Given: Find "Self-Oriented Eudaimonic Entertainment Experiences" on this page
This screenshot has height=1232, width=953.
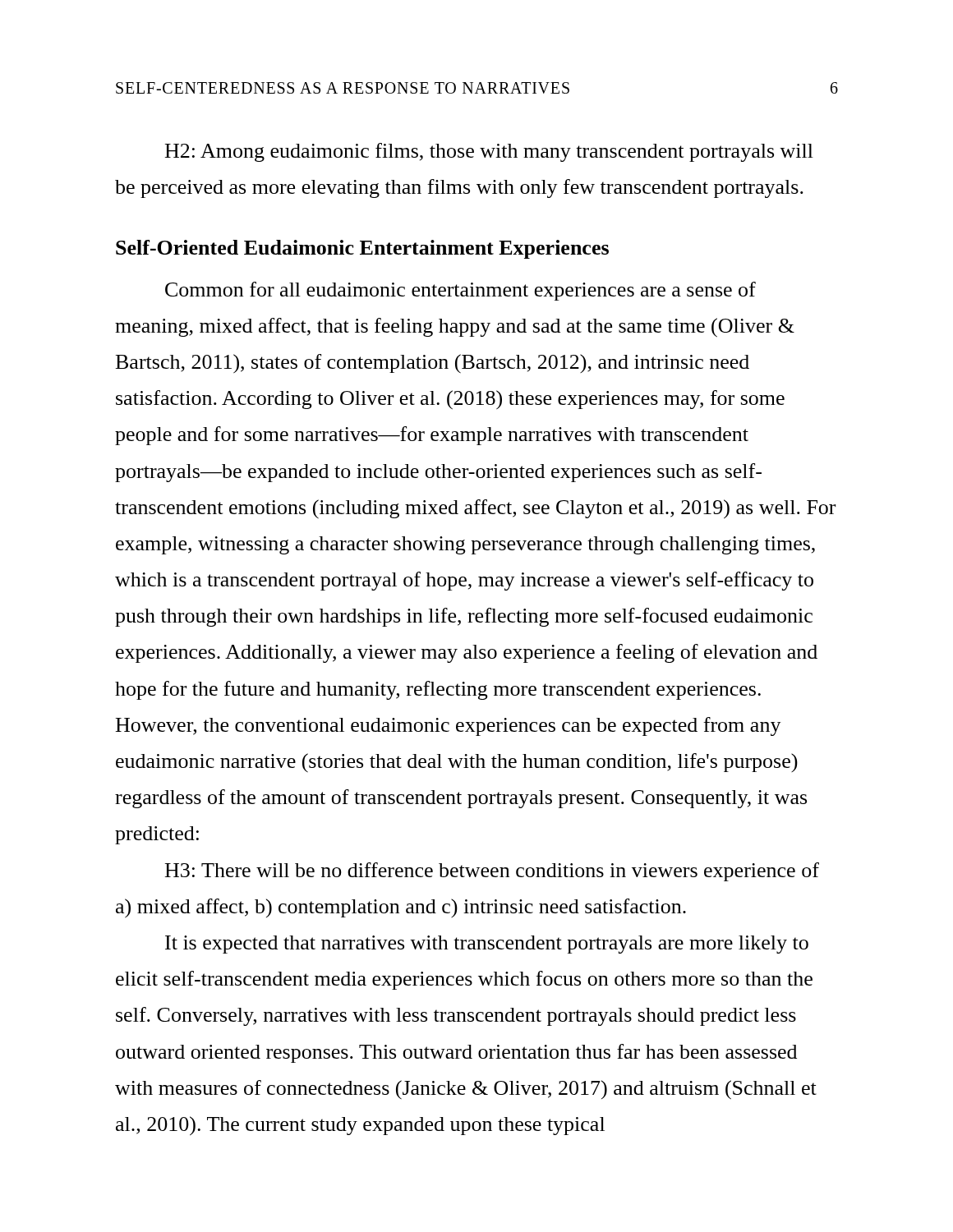Looking at the screenshot, I should (476, 248).
